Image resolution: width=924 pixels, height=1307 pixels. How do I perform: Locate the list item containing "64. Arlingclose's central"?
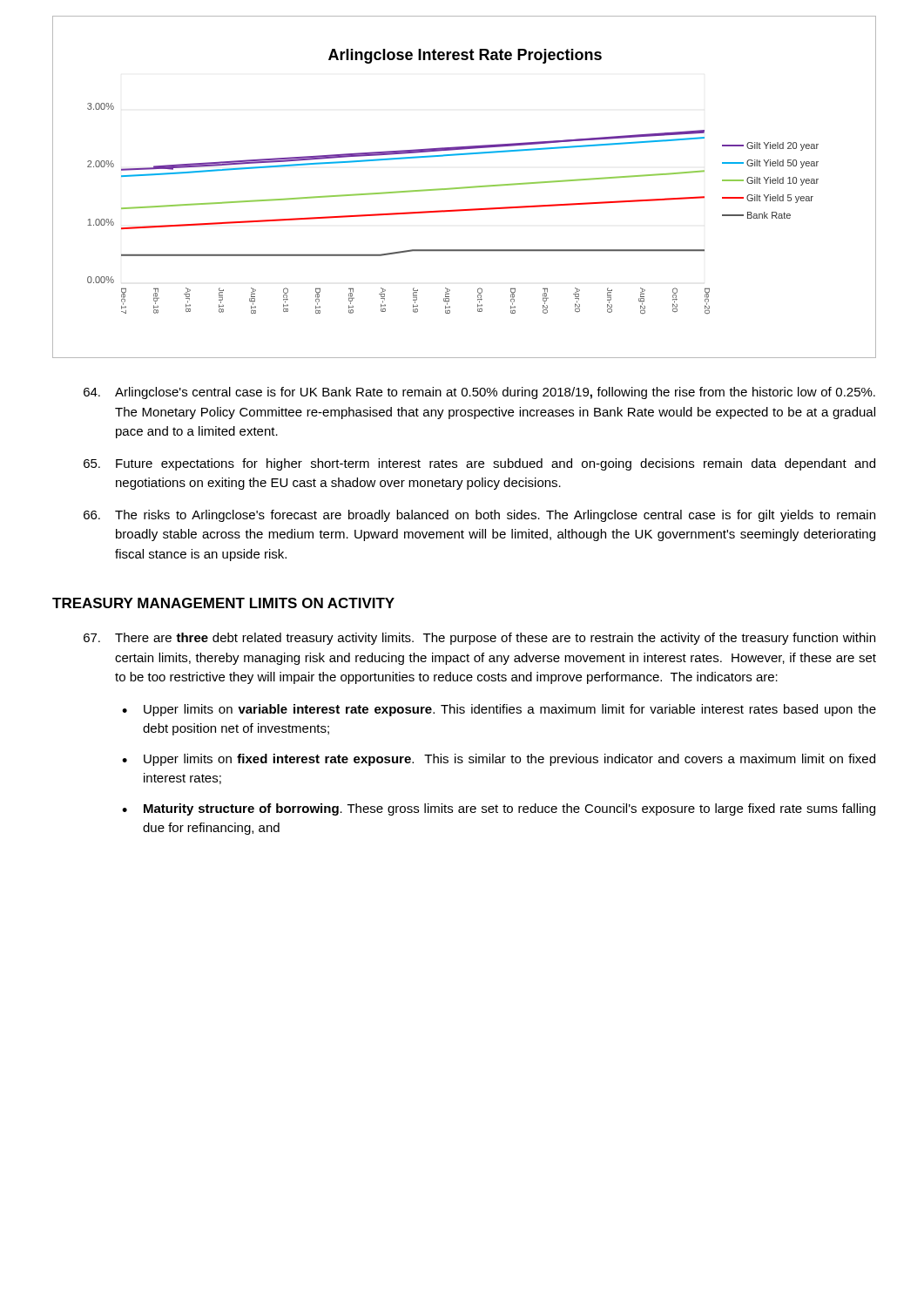(464, 412)
